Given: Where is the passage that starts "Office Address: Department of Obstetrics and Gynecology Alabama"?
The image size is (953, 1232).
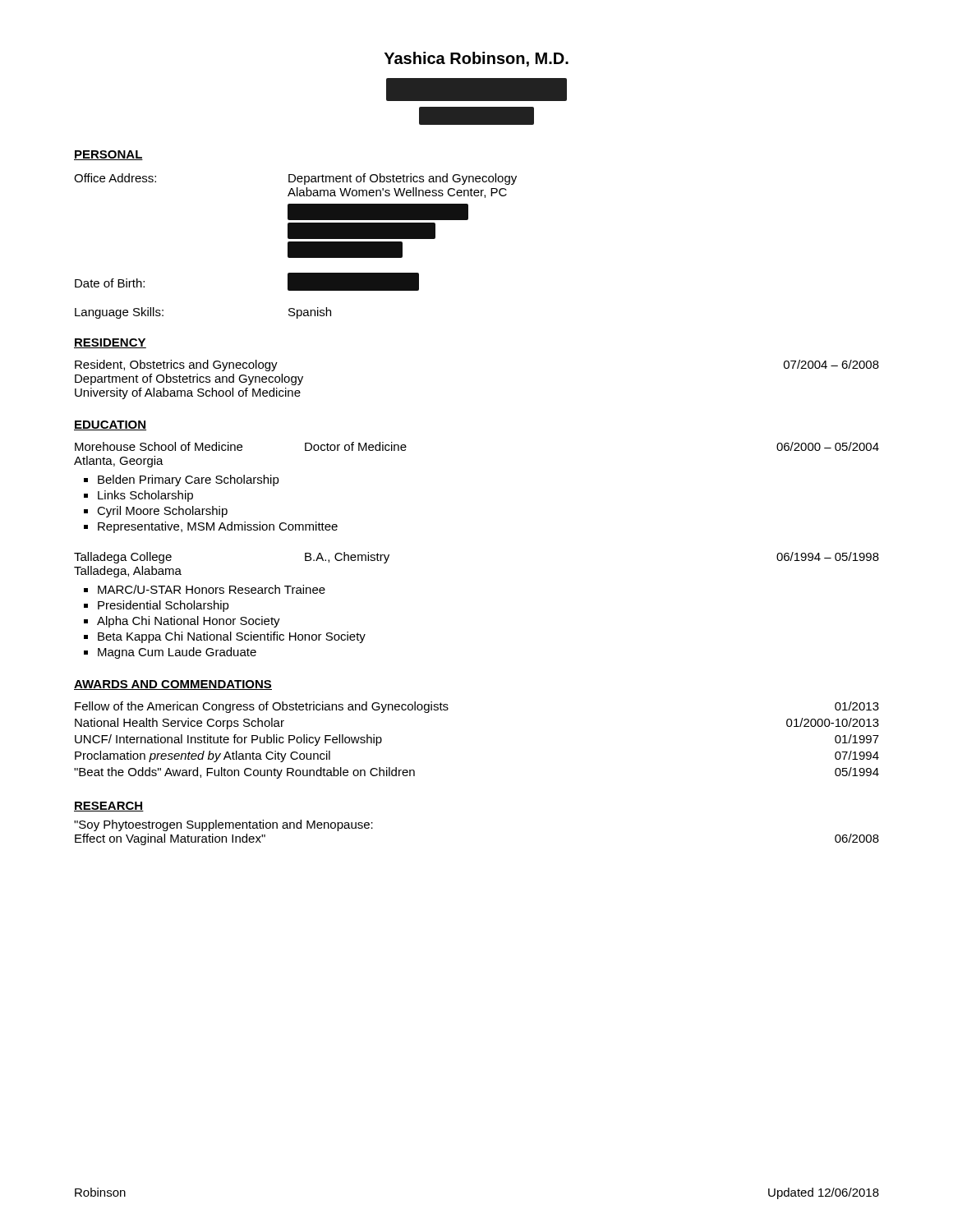Looking at the screenshot, I should point(476,214).
